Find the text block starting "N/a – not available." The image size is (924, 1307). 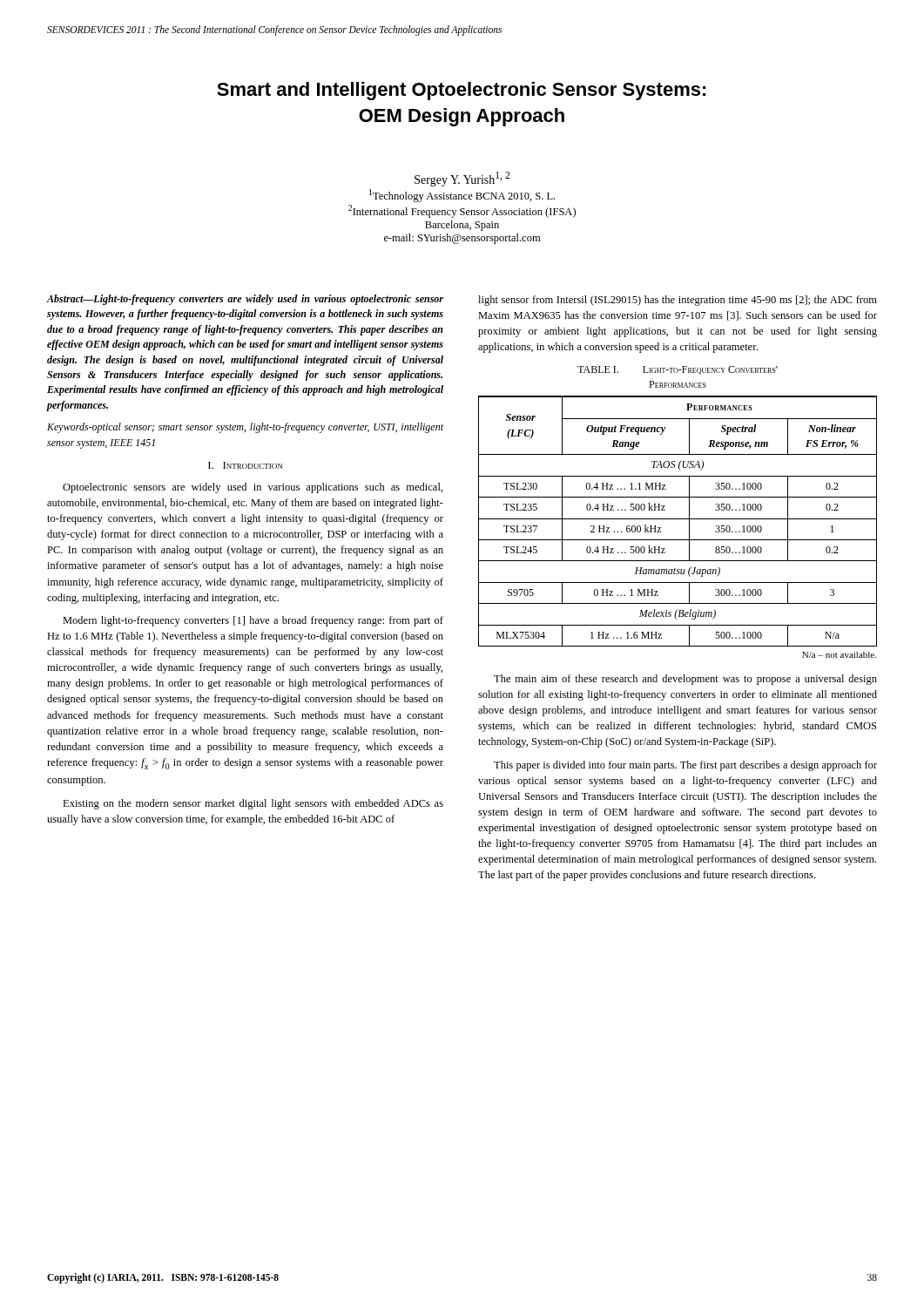click(x=839, y=654)
